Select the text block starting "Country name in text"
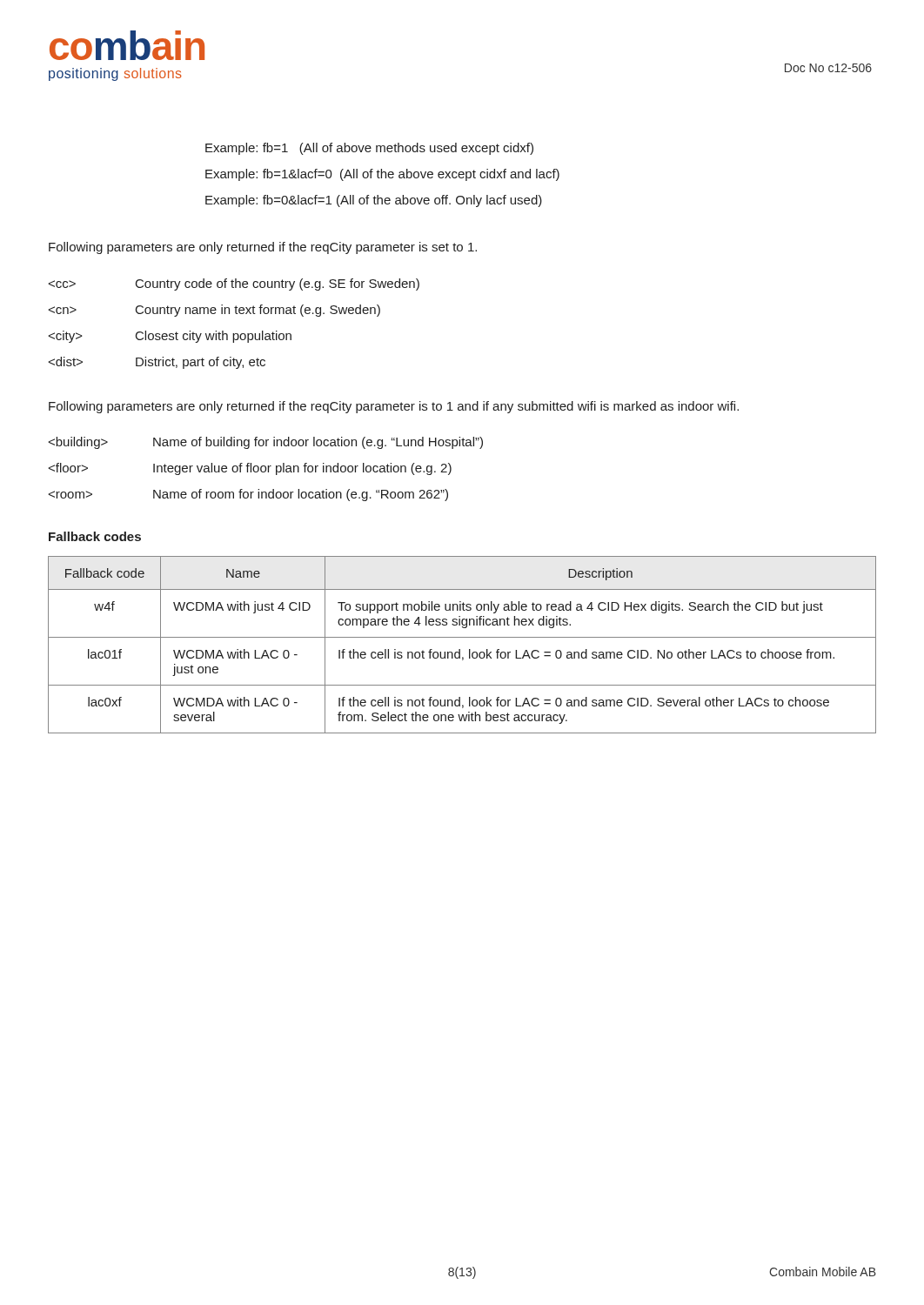Screen dimensions: 1305x924 coord(214,311)
